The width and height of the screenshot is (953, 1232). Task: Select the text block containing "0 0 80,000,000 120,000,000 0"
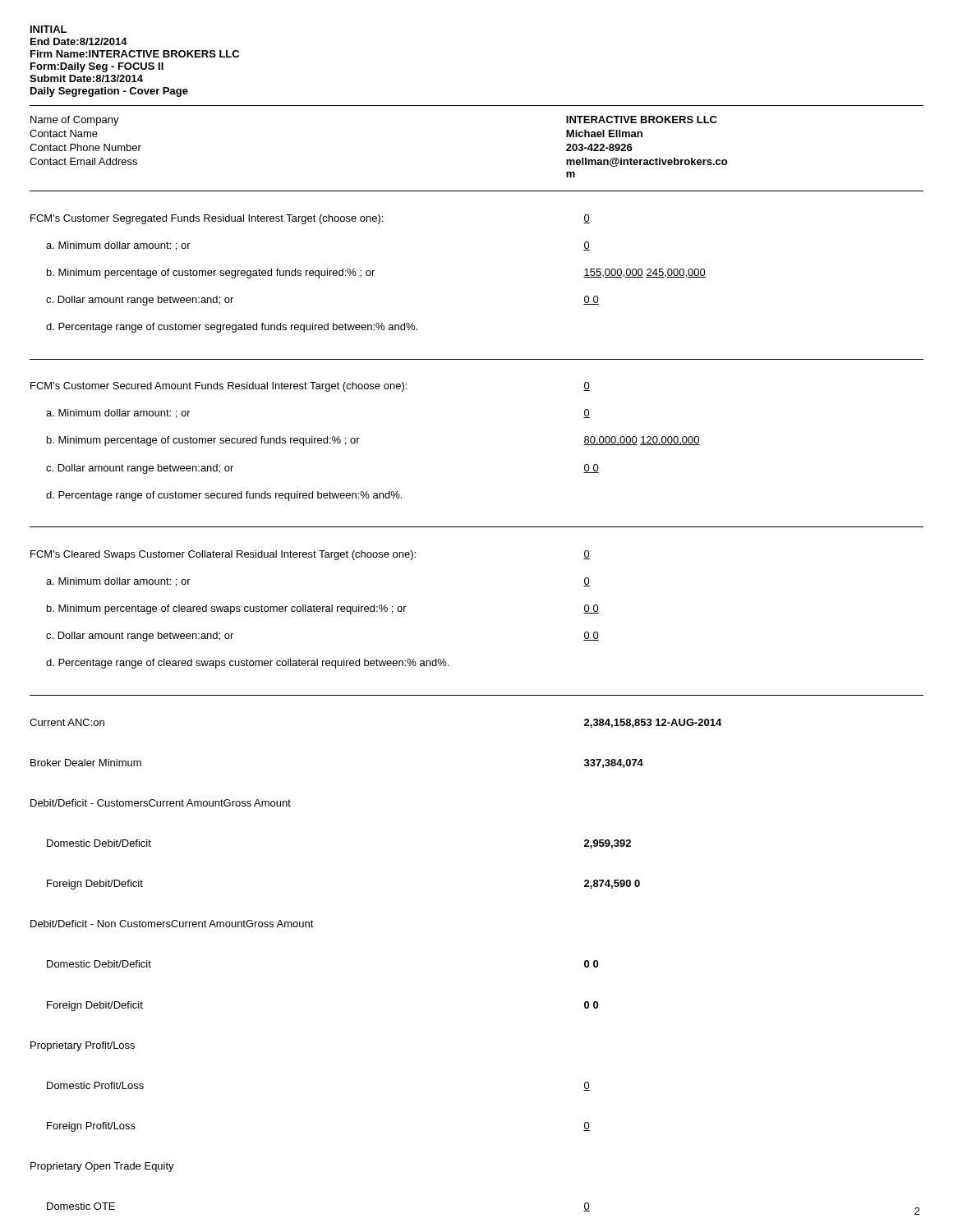click(x=587, y=386)
